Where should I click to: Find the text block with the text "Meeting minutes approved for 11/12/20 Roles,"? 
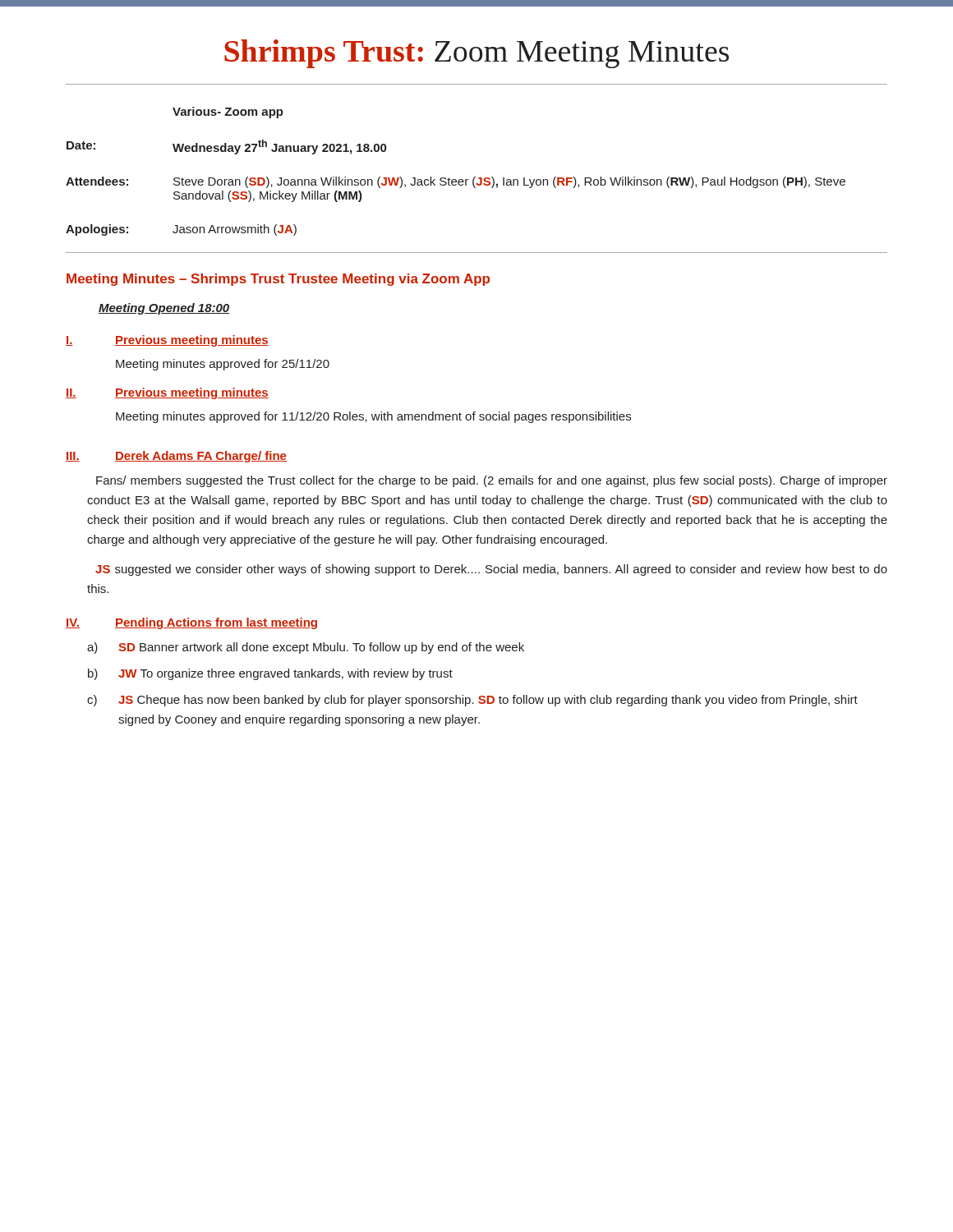[x=373, y=416]
